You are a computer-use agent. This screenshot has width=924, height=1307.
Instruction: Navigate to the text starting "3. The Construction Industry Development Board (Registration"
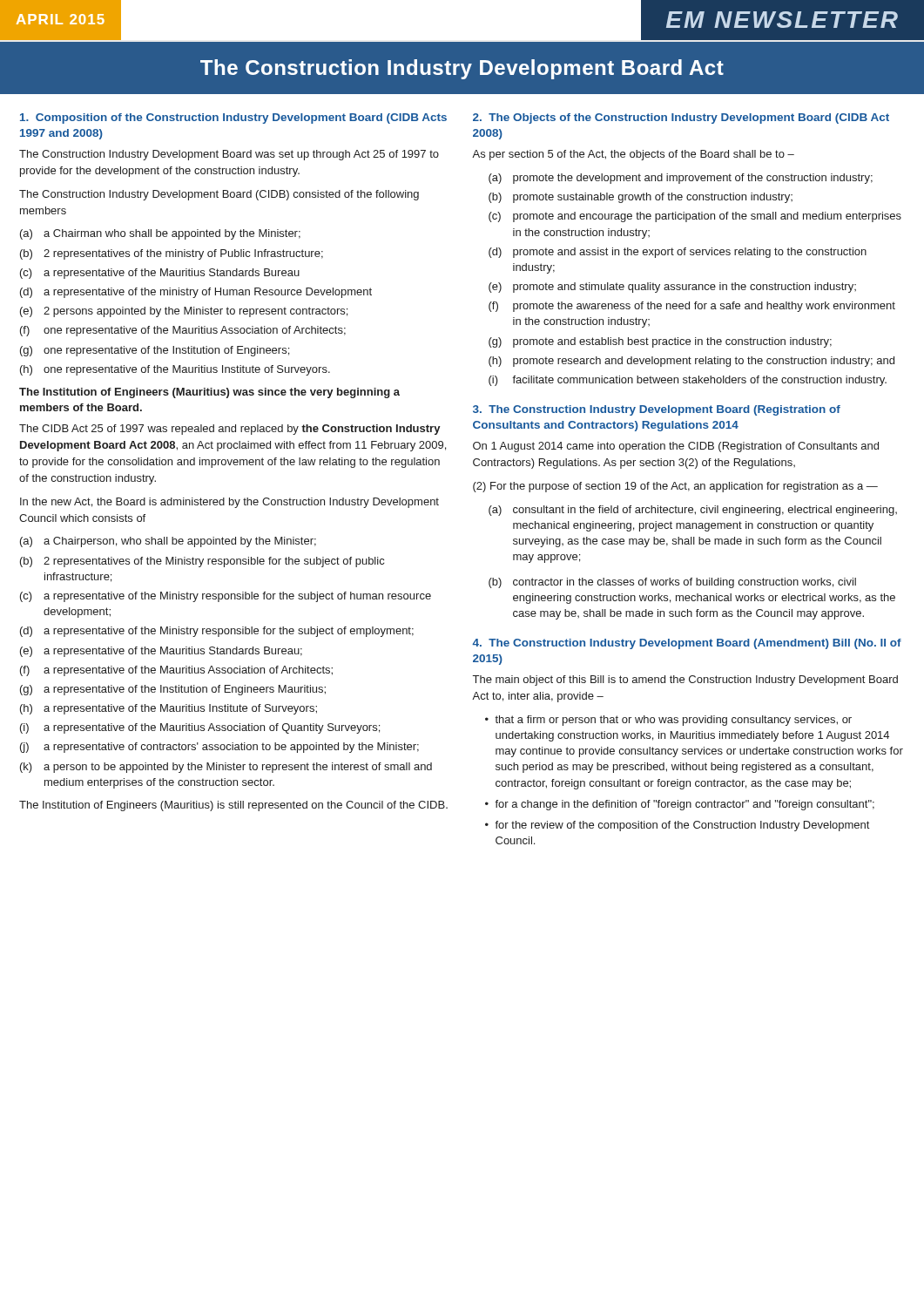689,417
